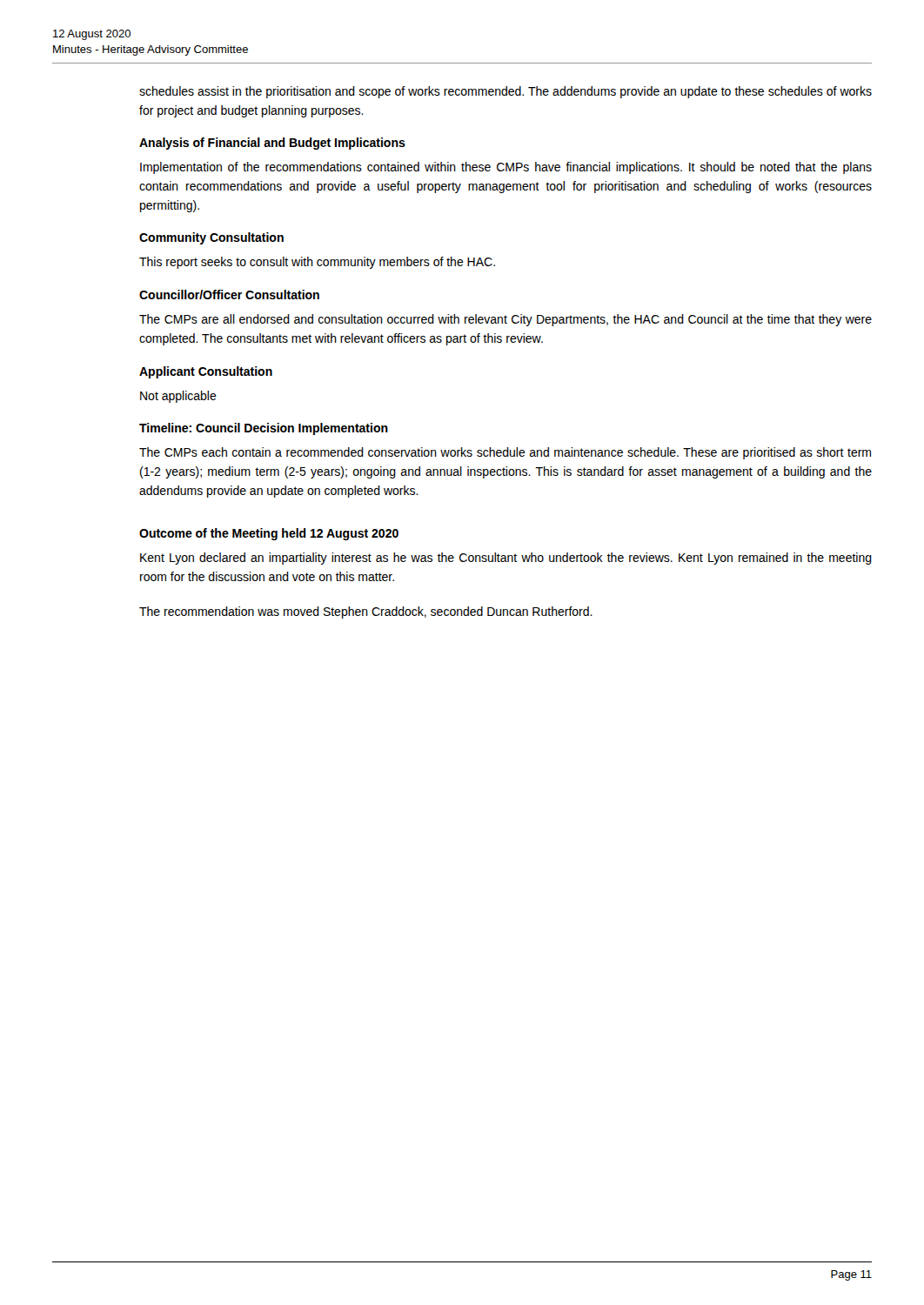Image resolution: width=924 pixels, height=1305 pixels.
Task: Locate the text "Councillor/Officer Consultation"
Action: pos(230,295)
